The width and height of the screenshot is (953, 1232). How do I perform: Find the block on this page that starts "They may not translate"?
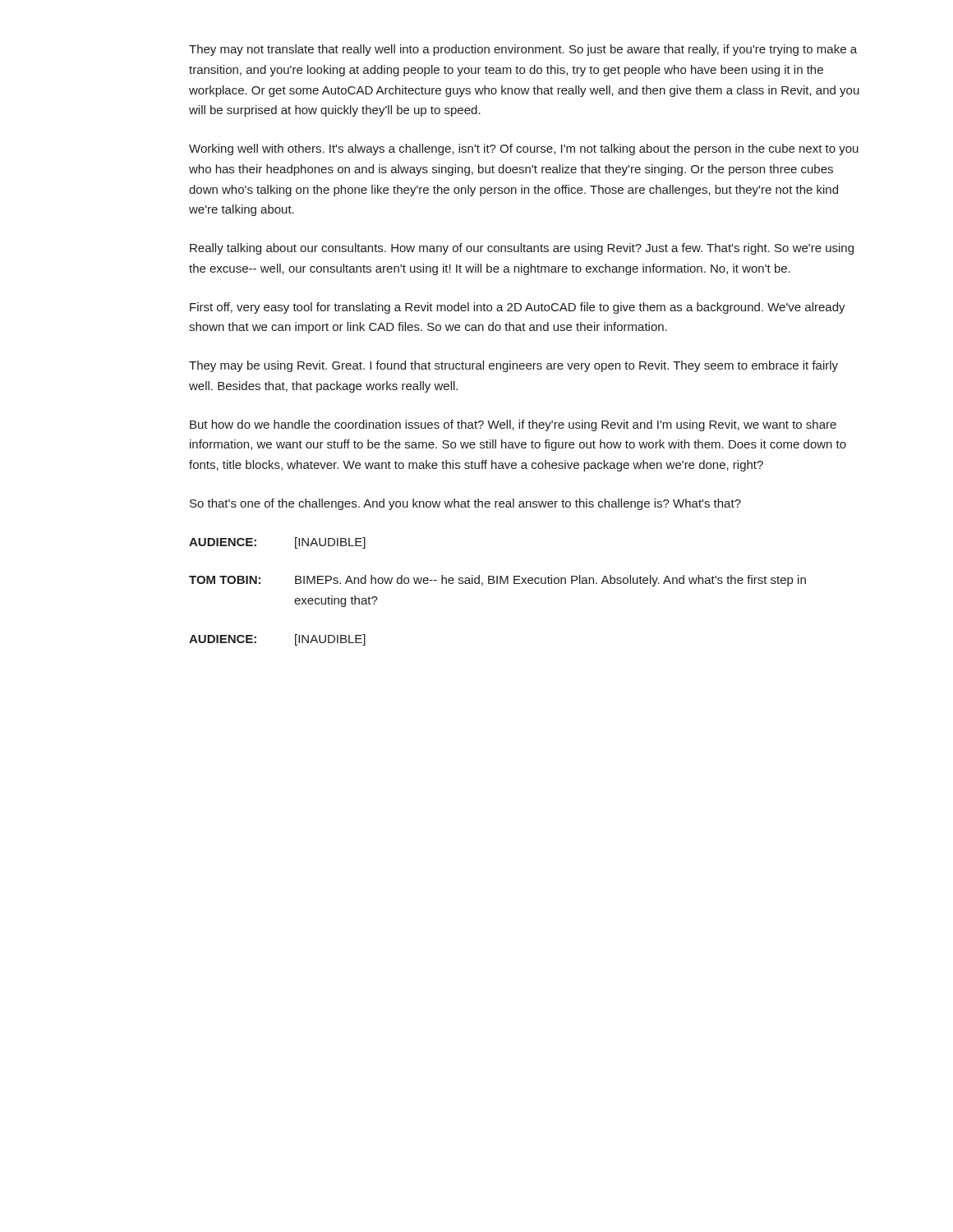tap(524, 79)
